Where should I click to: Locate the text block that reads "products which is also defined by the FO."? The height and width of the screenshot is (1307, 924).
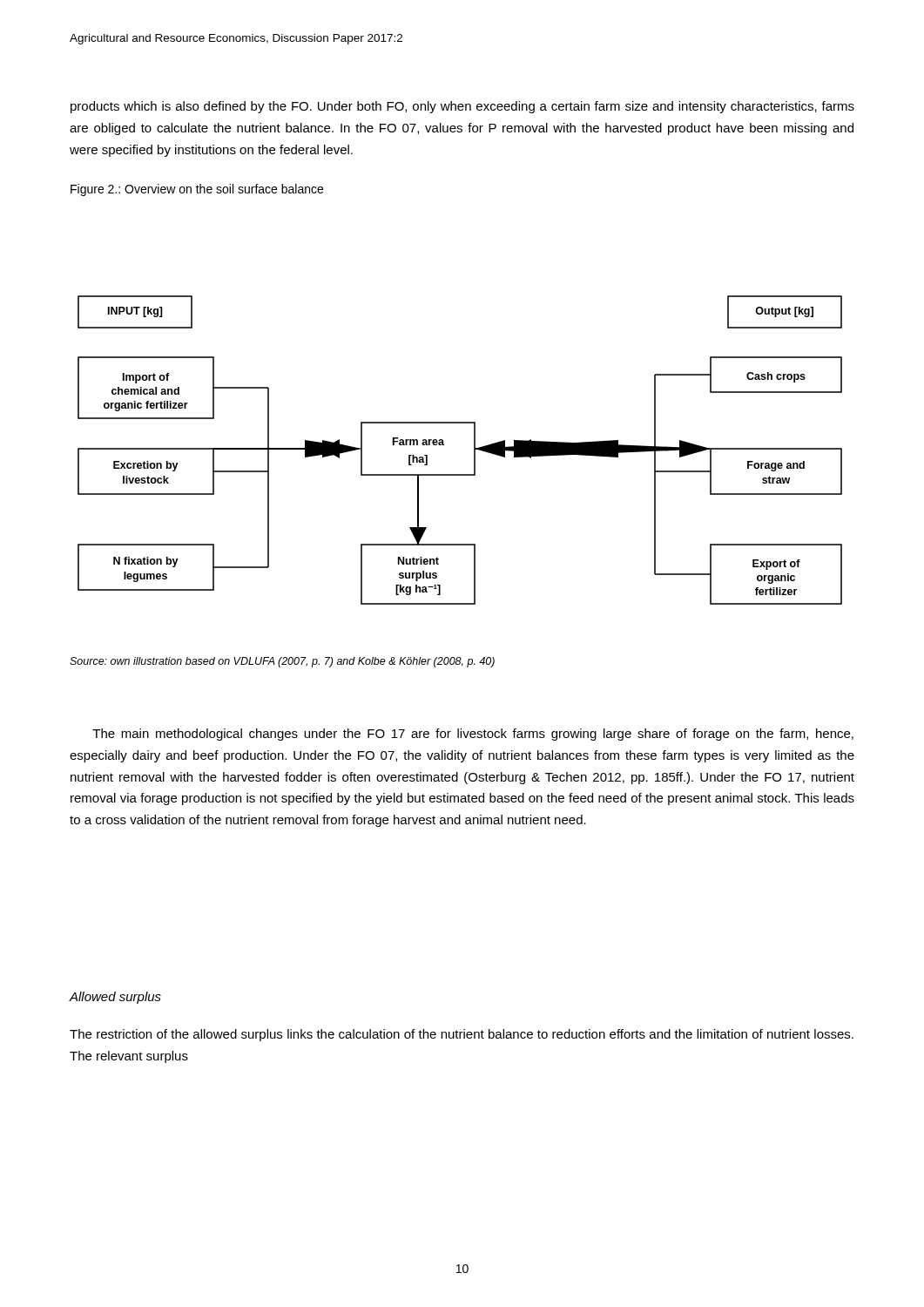click(x=462, y=107)
